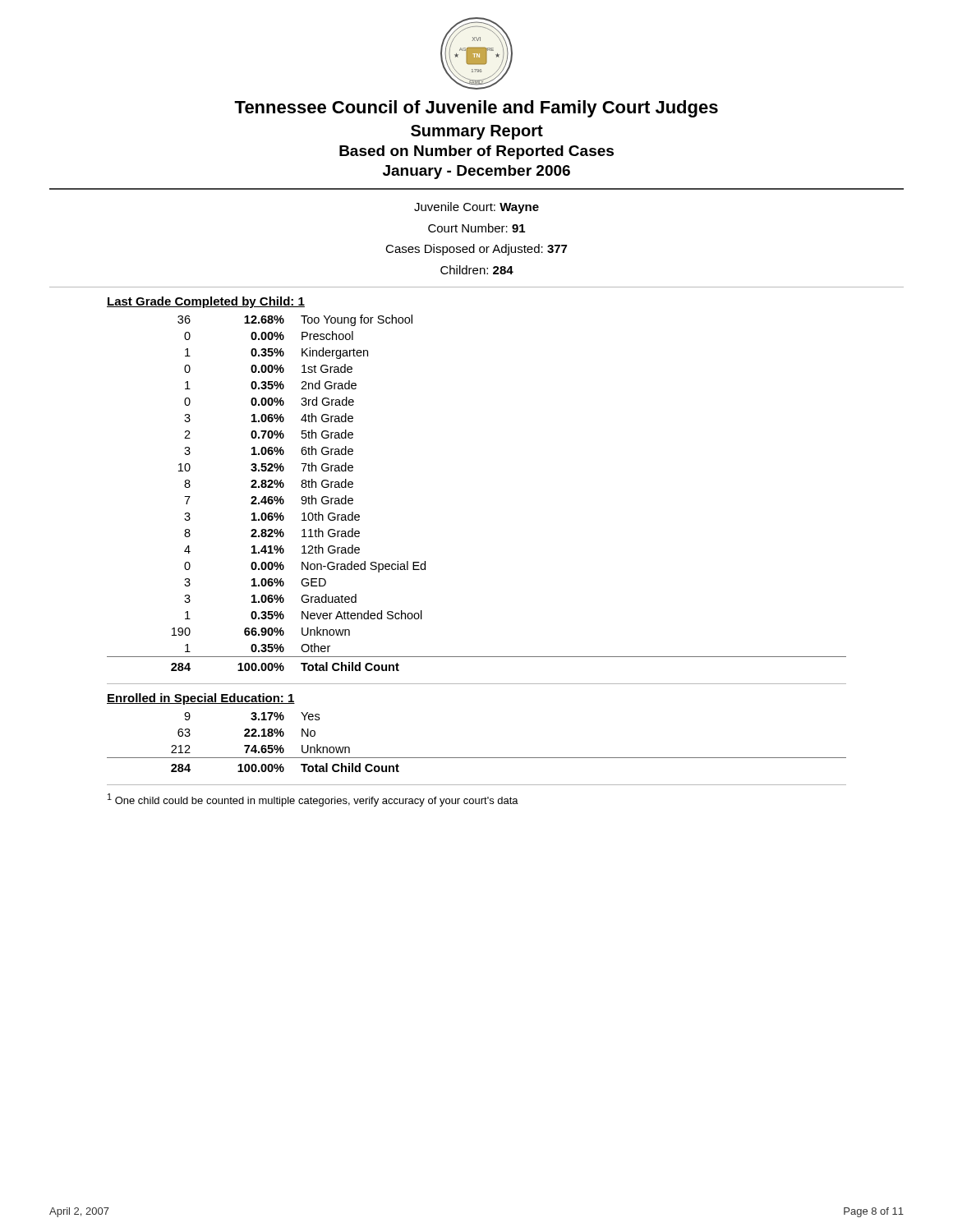Viewport: 953px width, 1232px height.
Task: Select the title with the text "Tennessee Council of Juvenile and Family Court"
Action: click(x=476, y=138)
